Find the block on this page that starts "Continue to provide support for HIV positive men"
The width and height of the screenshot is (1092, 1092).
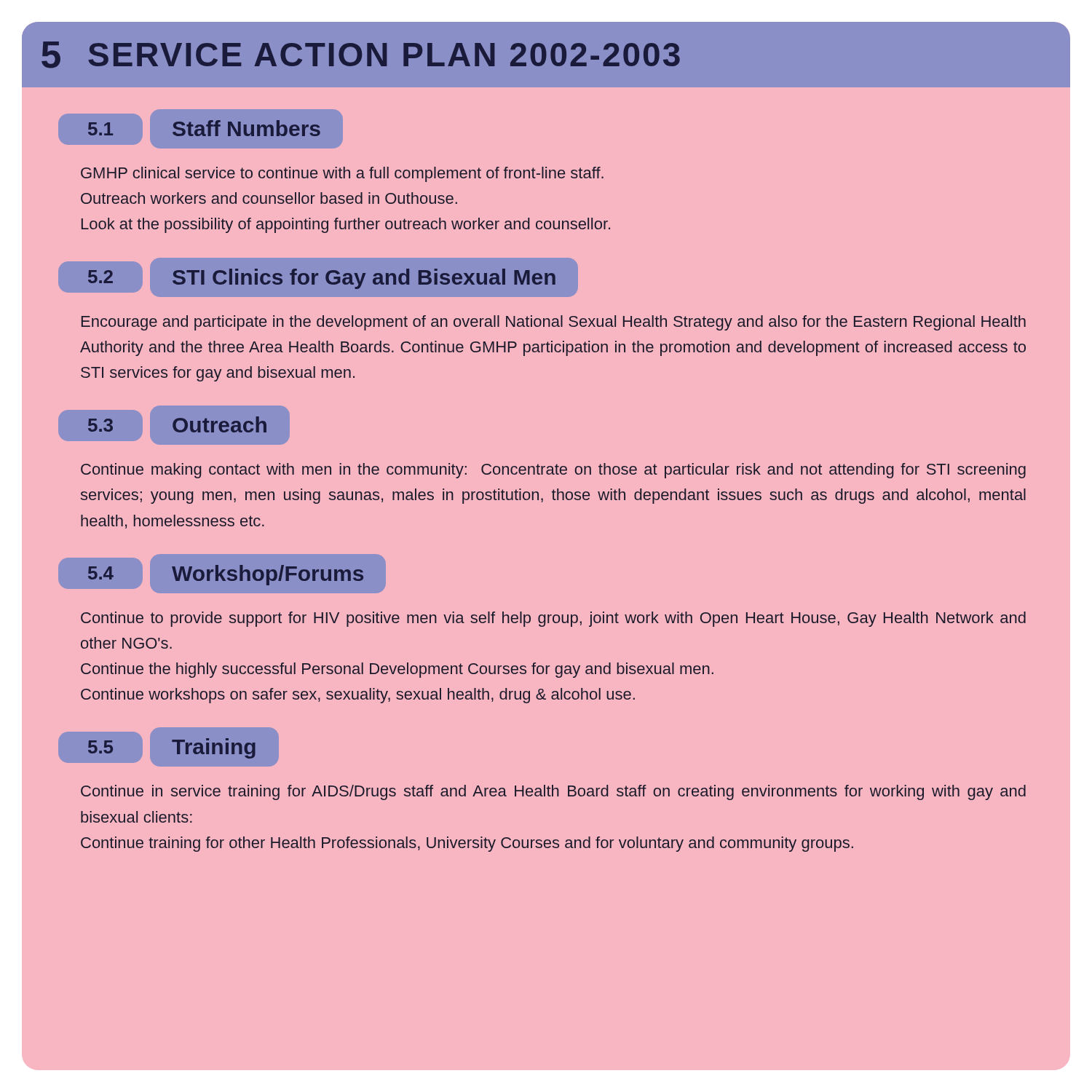point(553,656)
